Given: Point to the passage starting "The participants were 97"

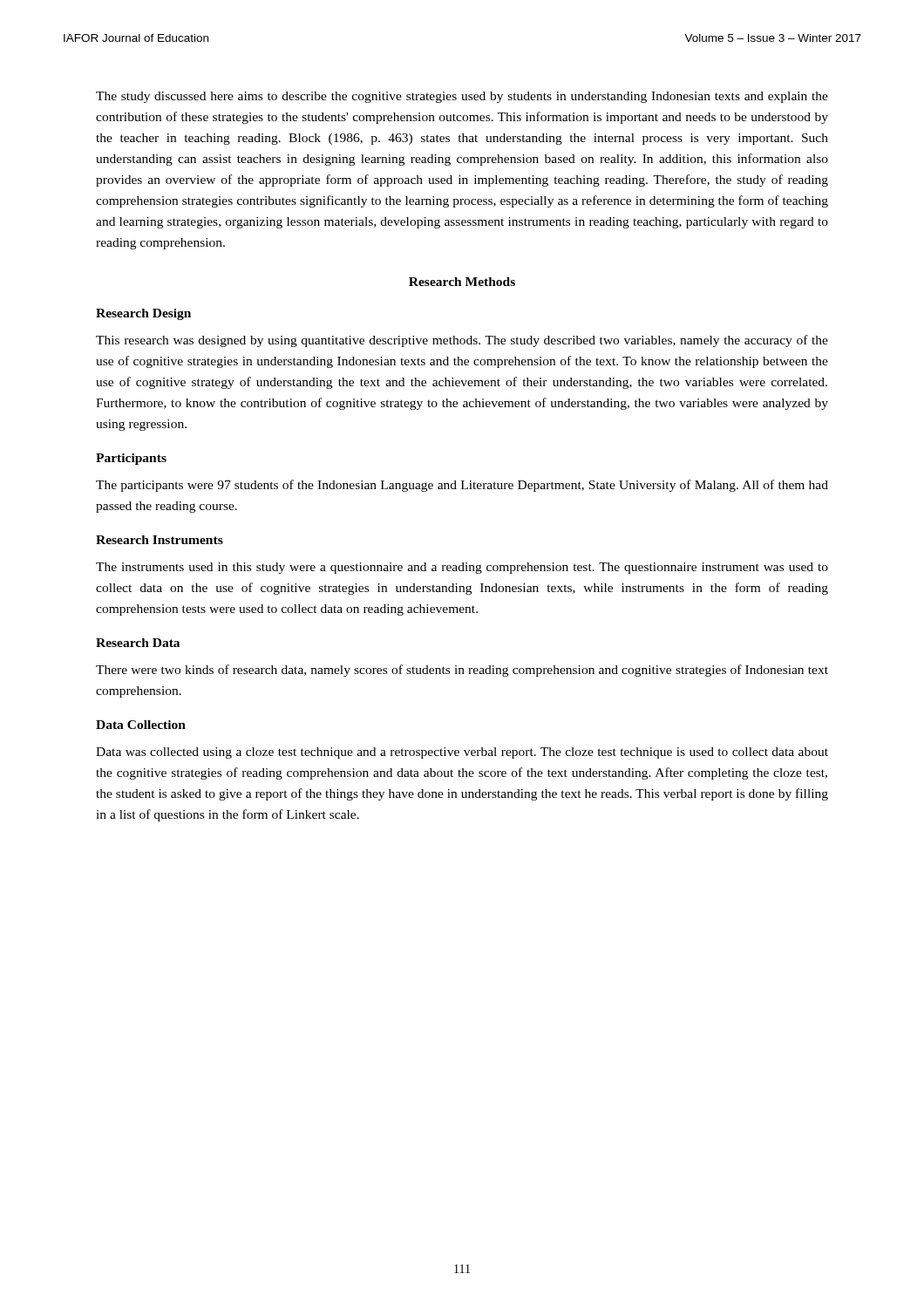Looking at the screenshot, I should point(462,495).
